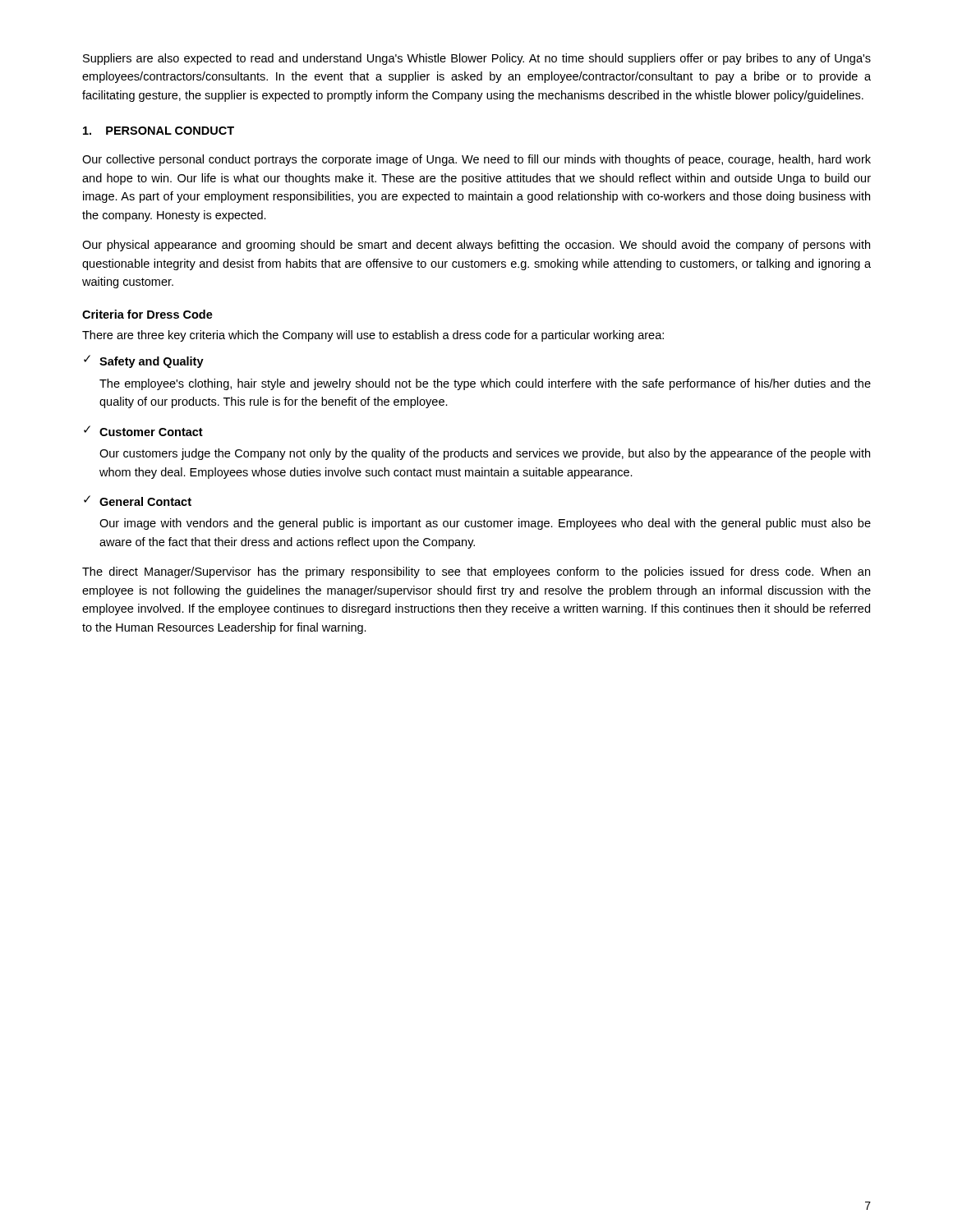Locate the text starting "✓ General Contact Our"
The width and height of the screenshot is (953, 1232).
pyautogui.click(x=476, y=522)
